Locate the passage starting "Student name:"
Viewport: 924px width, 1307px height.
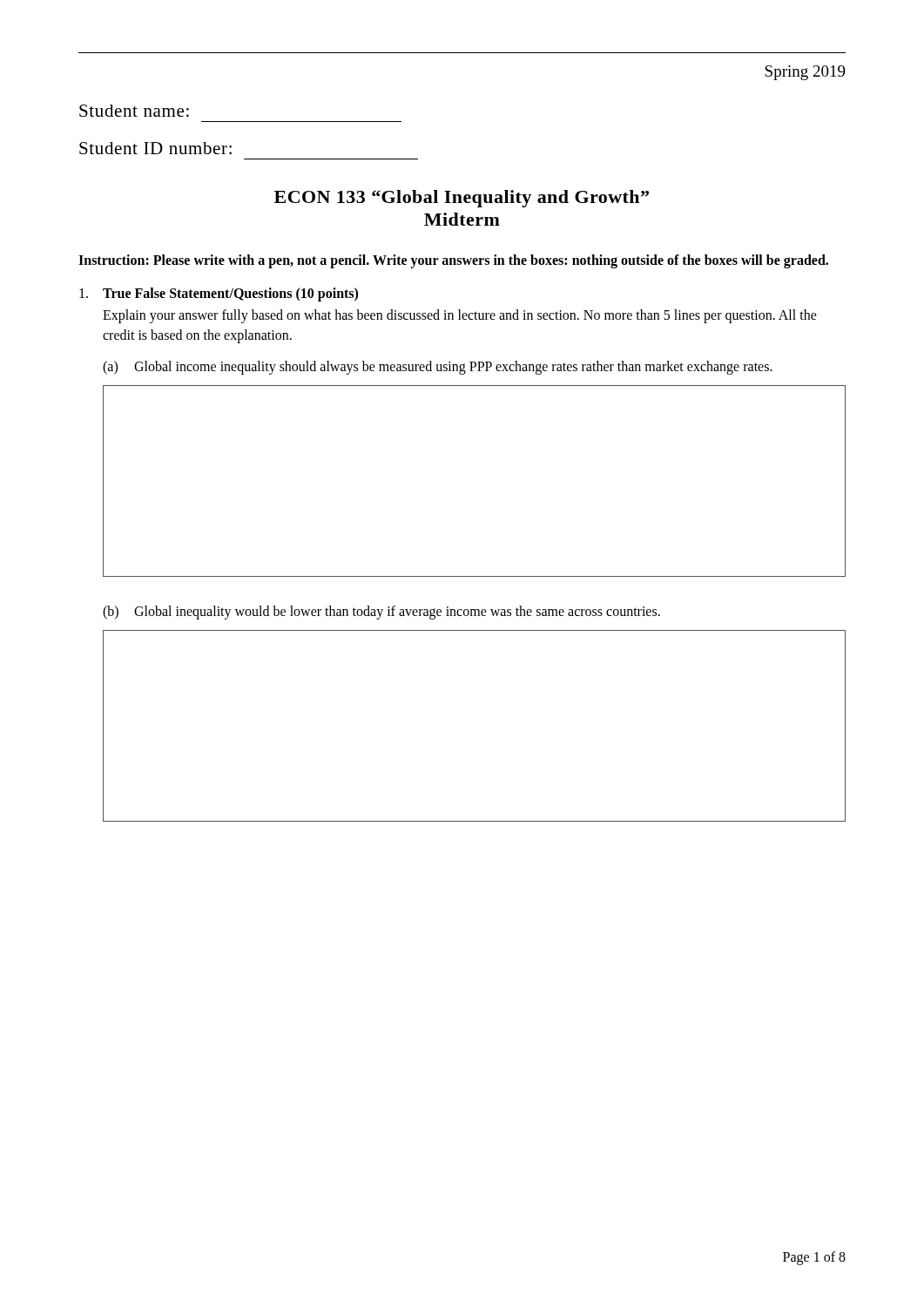coord(240,111)
